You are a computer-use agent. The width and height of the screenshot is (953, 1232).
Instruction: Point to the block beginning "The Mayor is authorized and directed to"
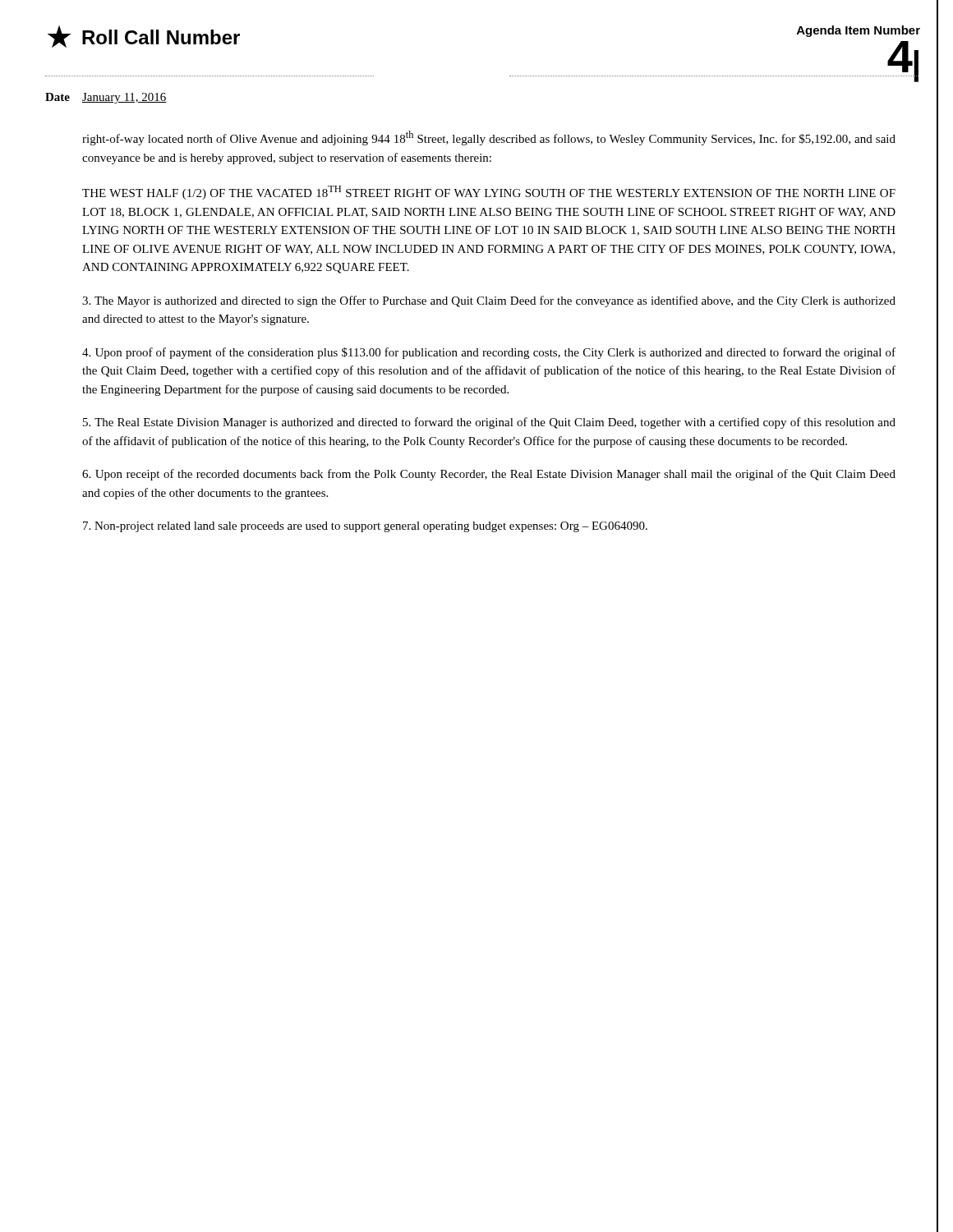click(489, 309)
